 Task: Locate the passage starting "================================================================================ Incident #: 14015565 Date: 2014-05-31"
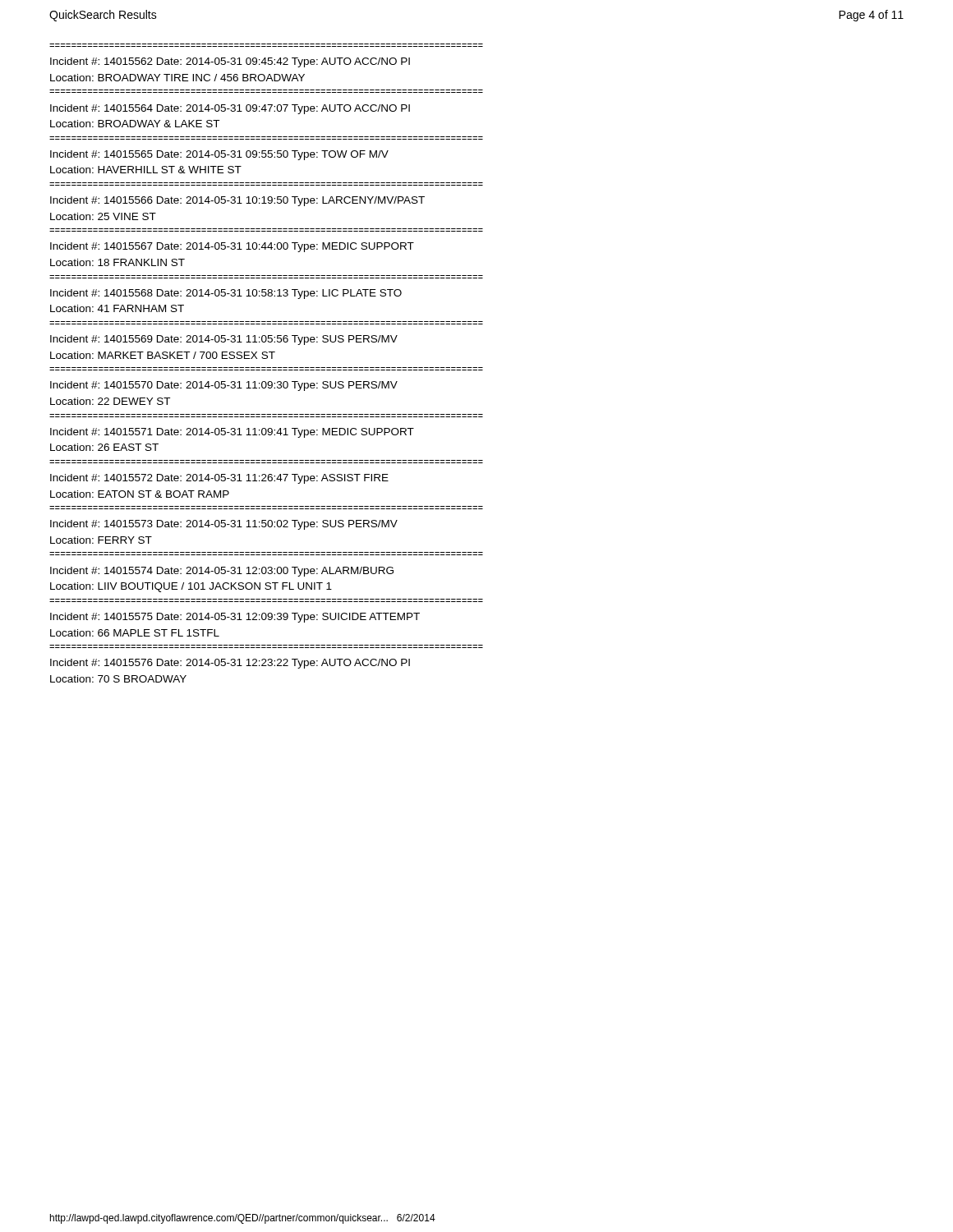[x=219, y=155]
